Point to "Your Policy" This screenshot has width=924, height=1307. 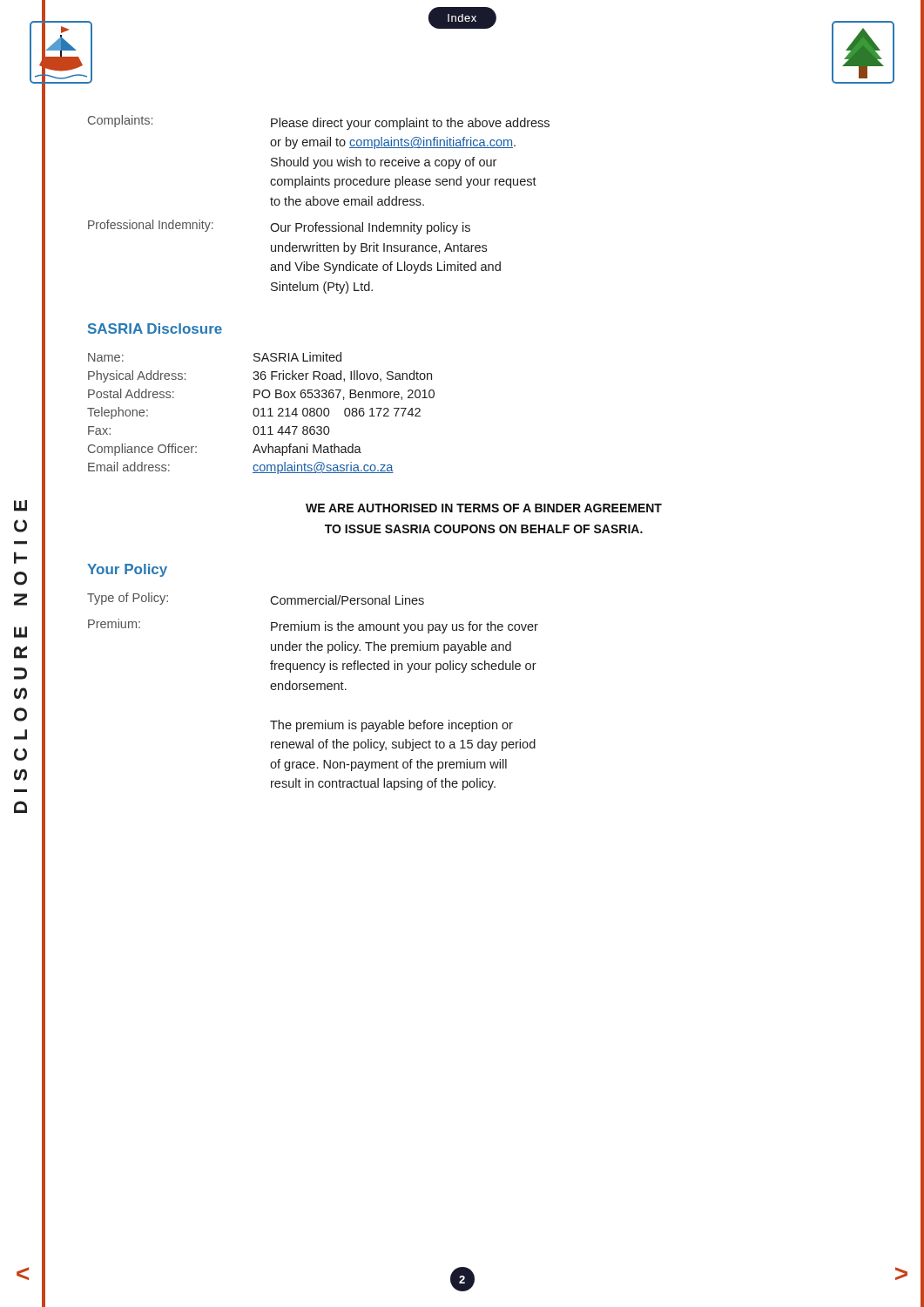tap(127, 569)
